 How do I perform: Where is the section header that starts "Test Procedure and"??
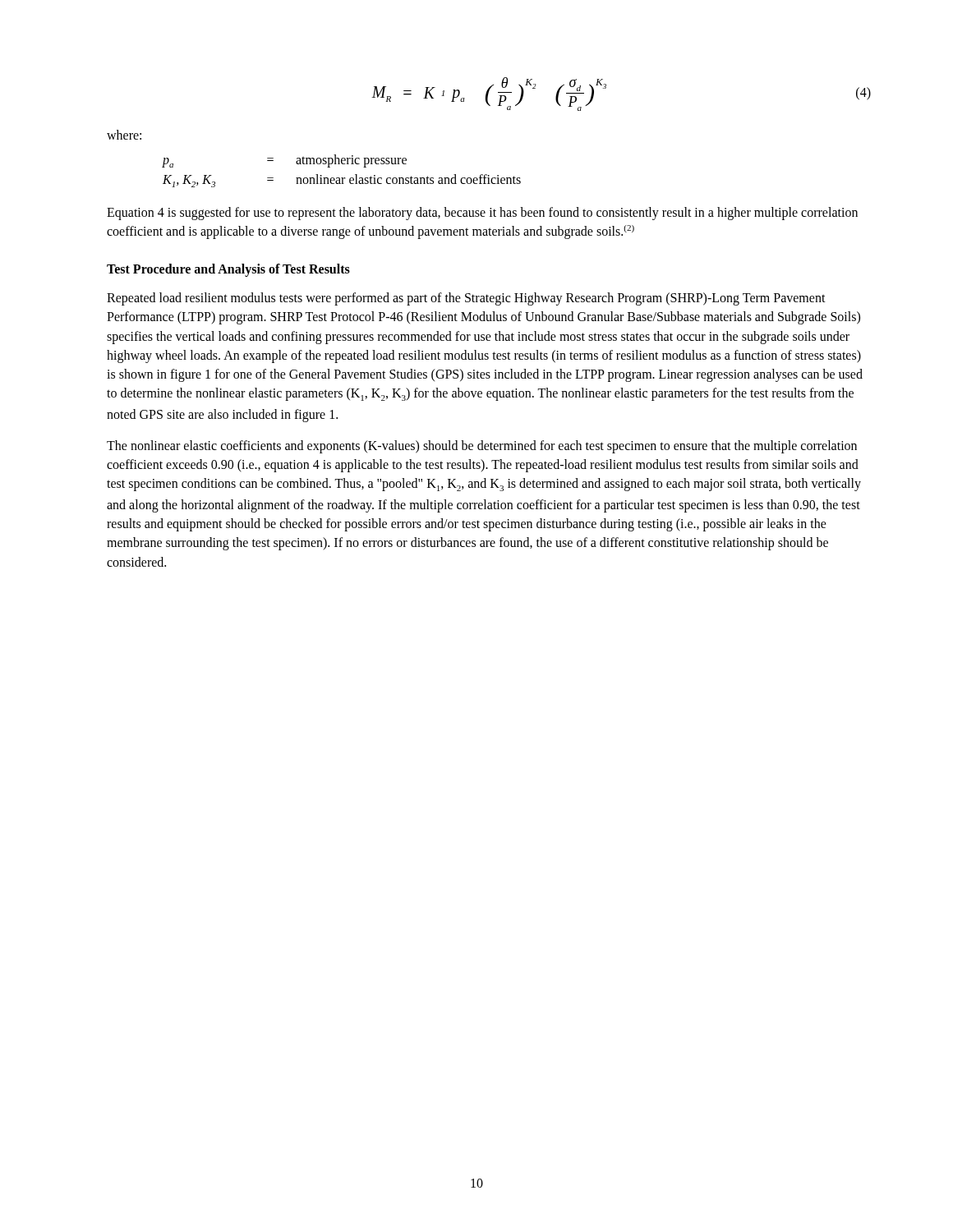tap(228, 269)
